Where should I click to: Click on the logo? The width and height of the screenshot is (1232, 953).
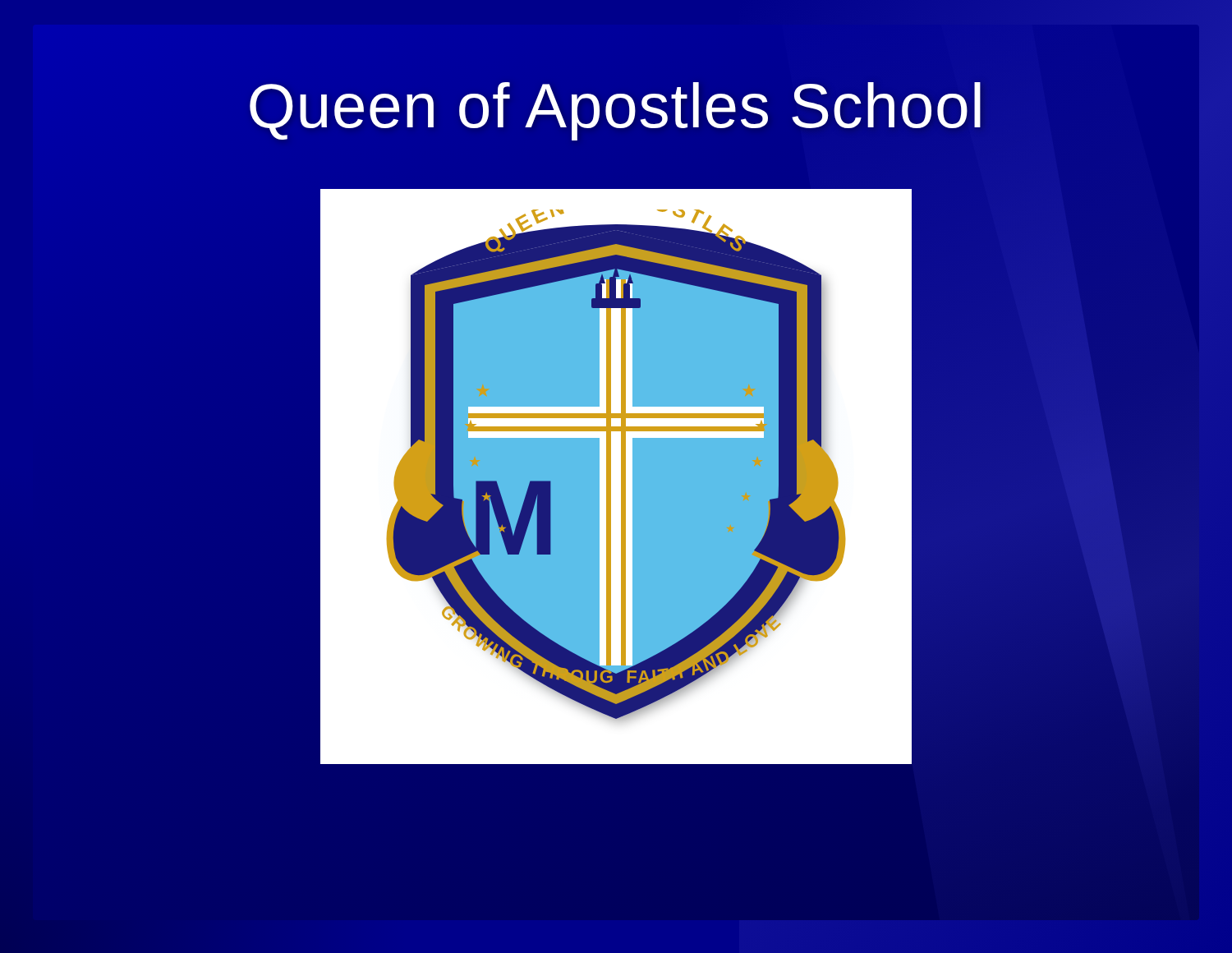pyautogui.click(x=616, y=476)
